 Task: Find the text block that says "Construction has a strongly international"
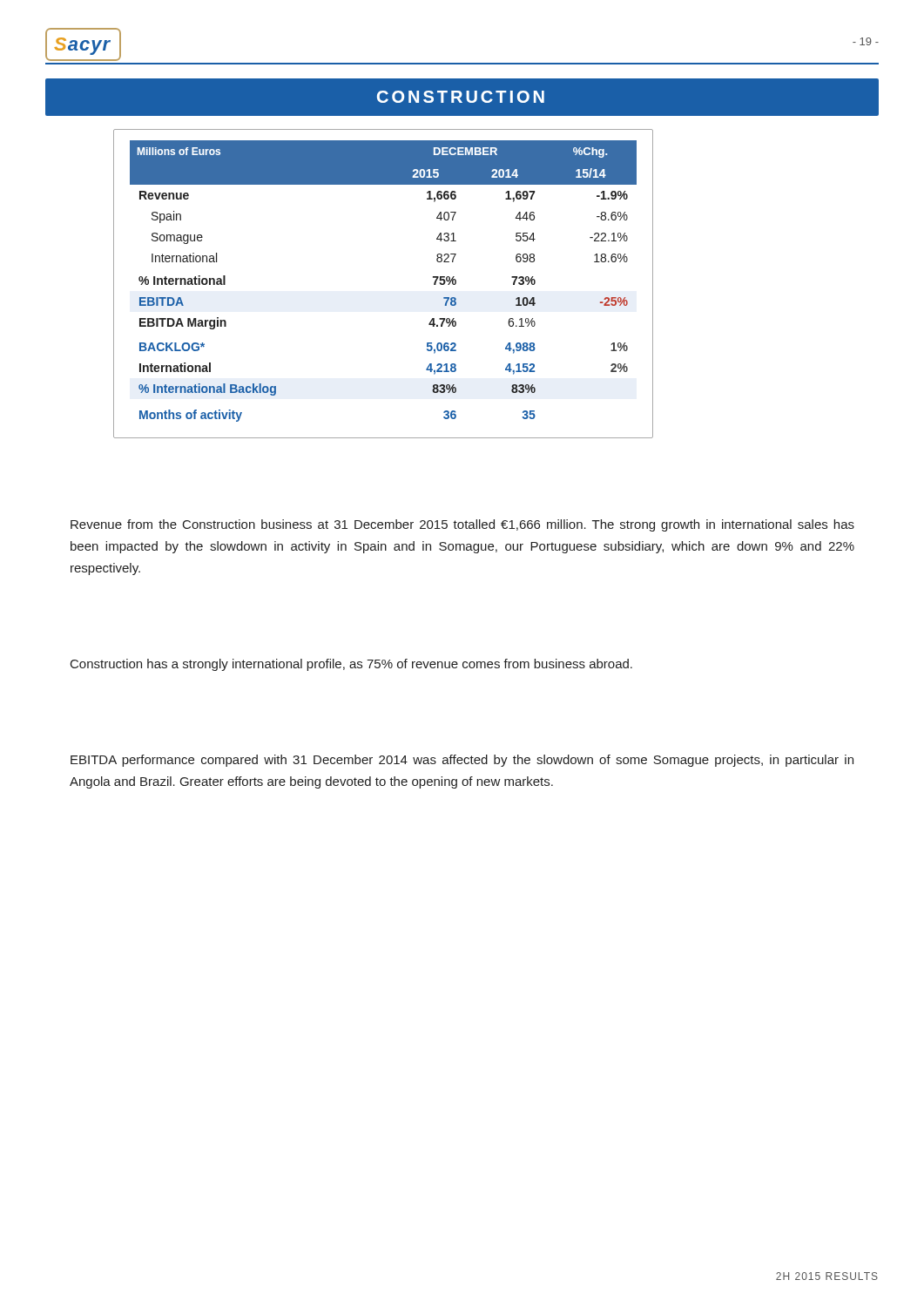click(351, 663)
